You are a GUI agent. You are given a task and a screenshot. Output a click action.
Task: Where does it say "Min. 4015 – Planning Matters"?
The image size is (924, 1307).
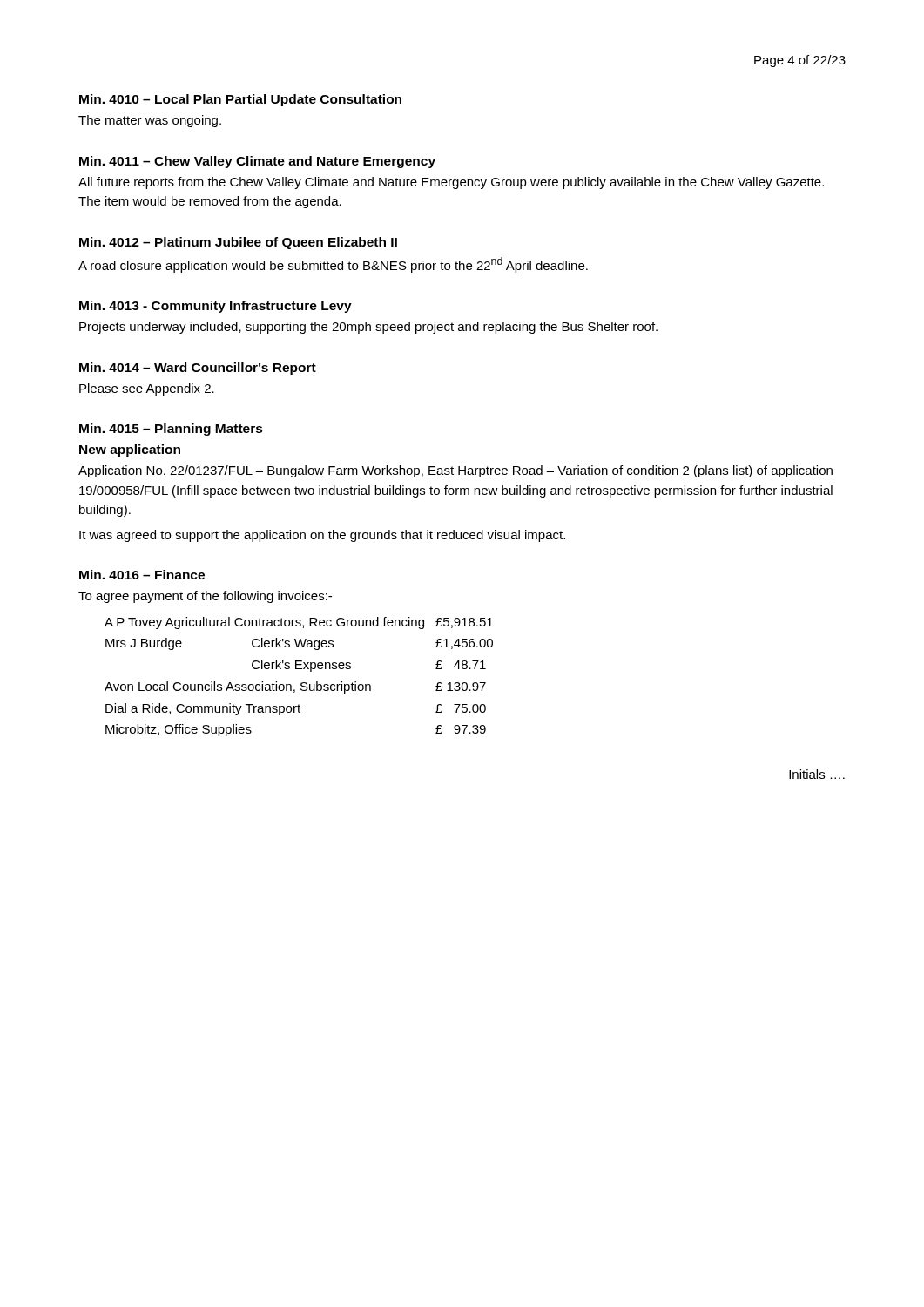tap(171, 428)
